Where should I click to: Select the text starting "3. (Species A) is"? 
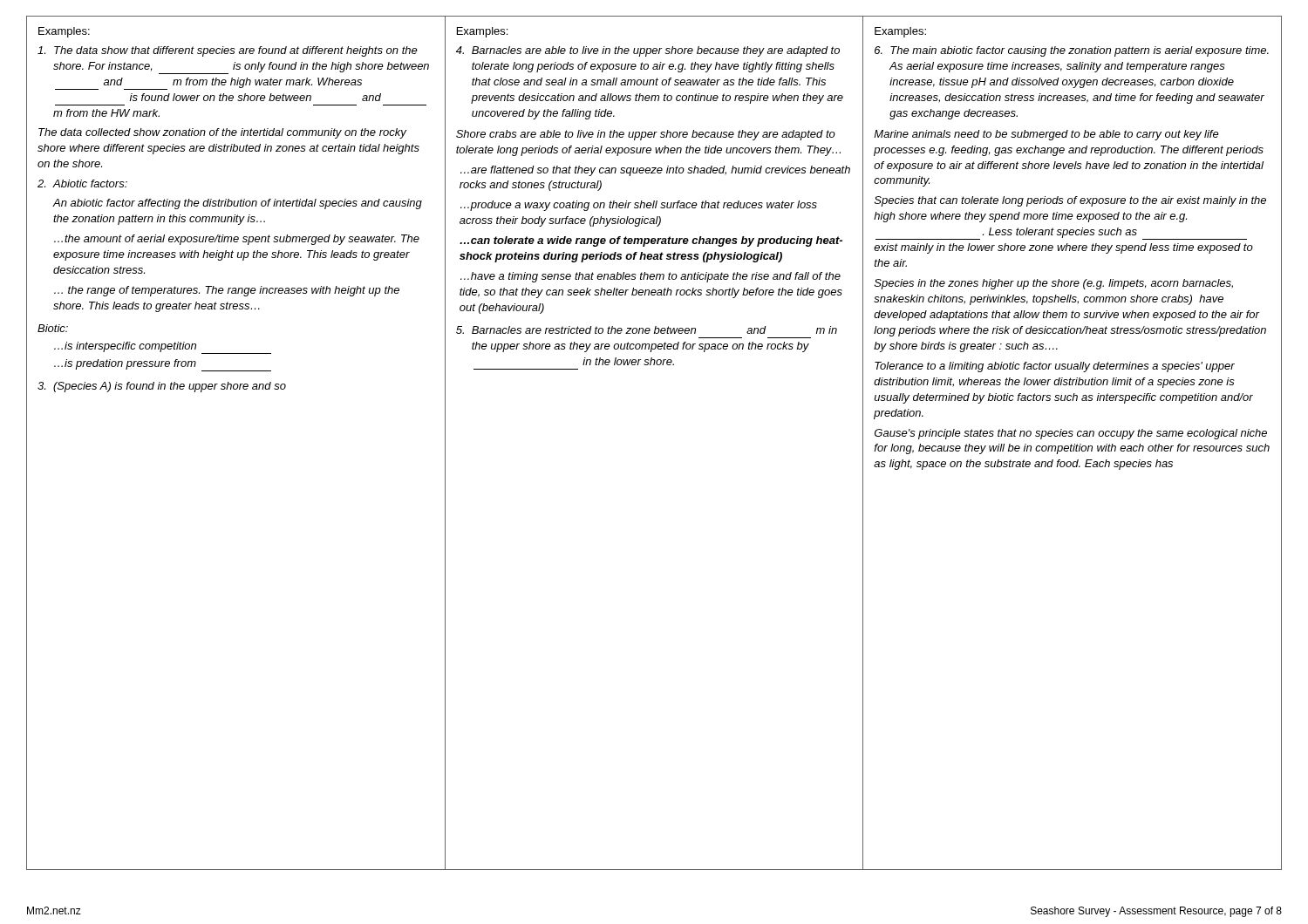(236, 386)
